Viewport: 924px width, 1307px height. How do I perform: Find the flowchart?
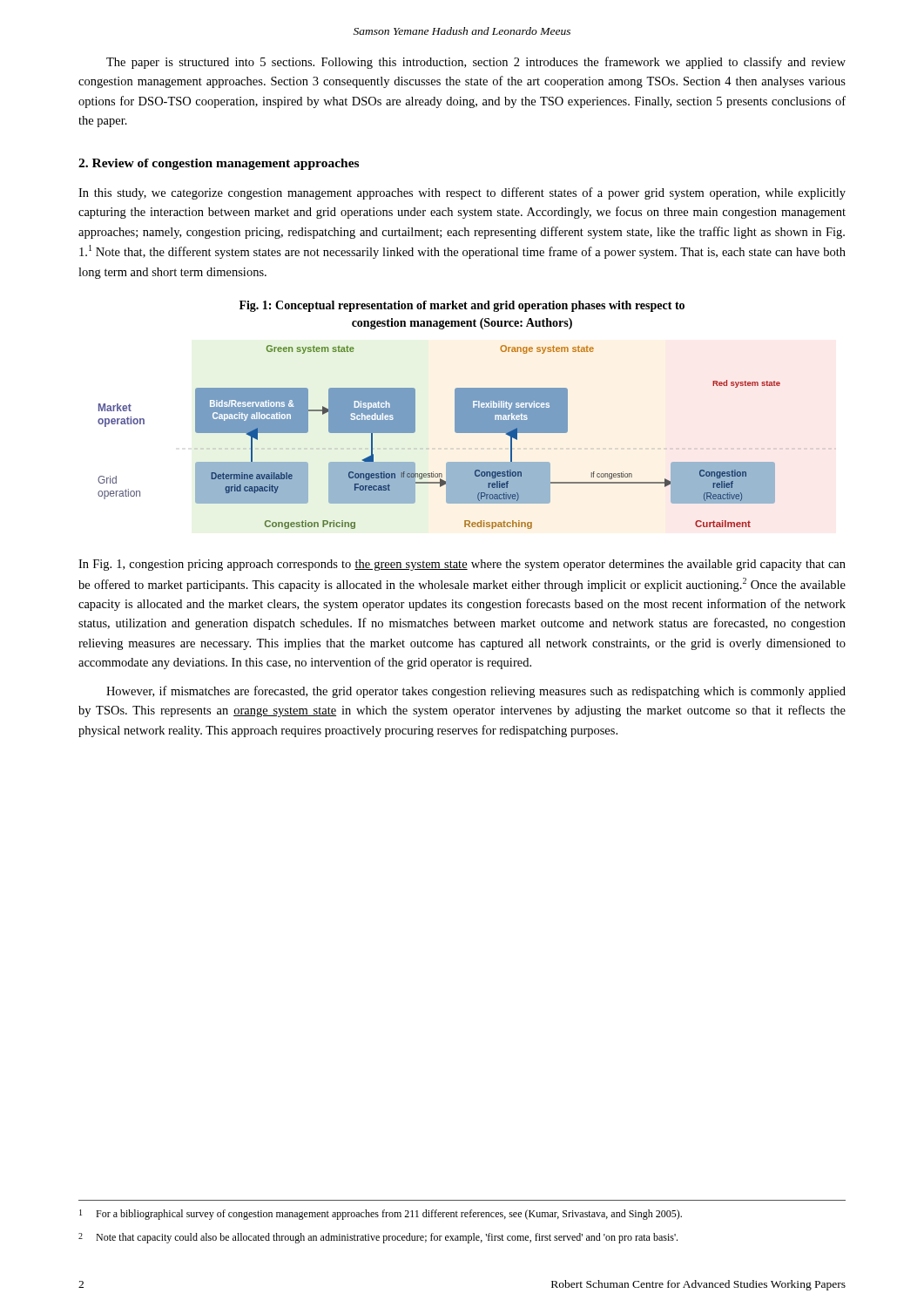pos(462,440)
